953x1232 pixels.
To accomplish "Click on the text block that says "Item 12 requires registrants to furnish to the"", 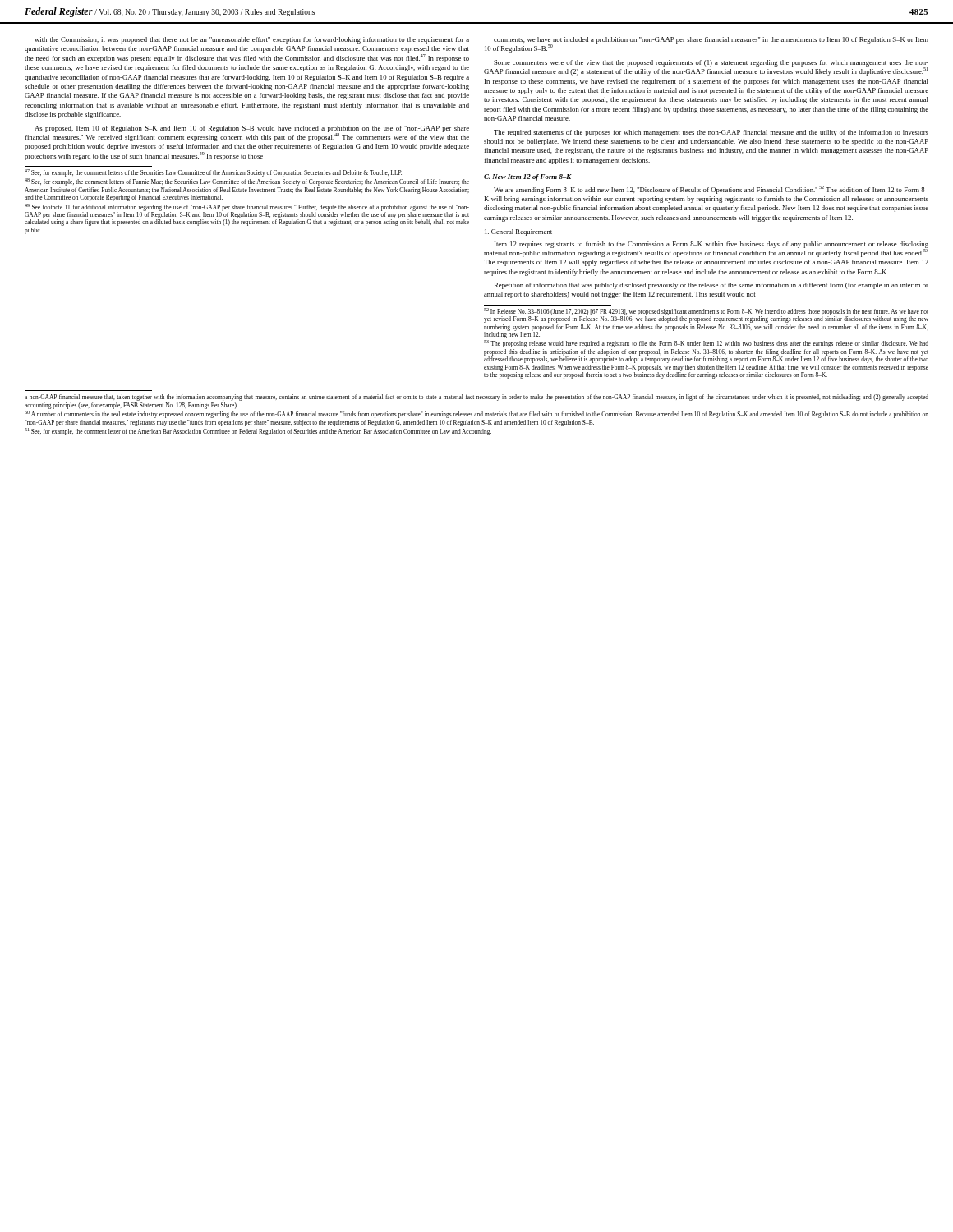I will click(x=706, y=258).
